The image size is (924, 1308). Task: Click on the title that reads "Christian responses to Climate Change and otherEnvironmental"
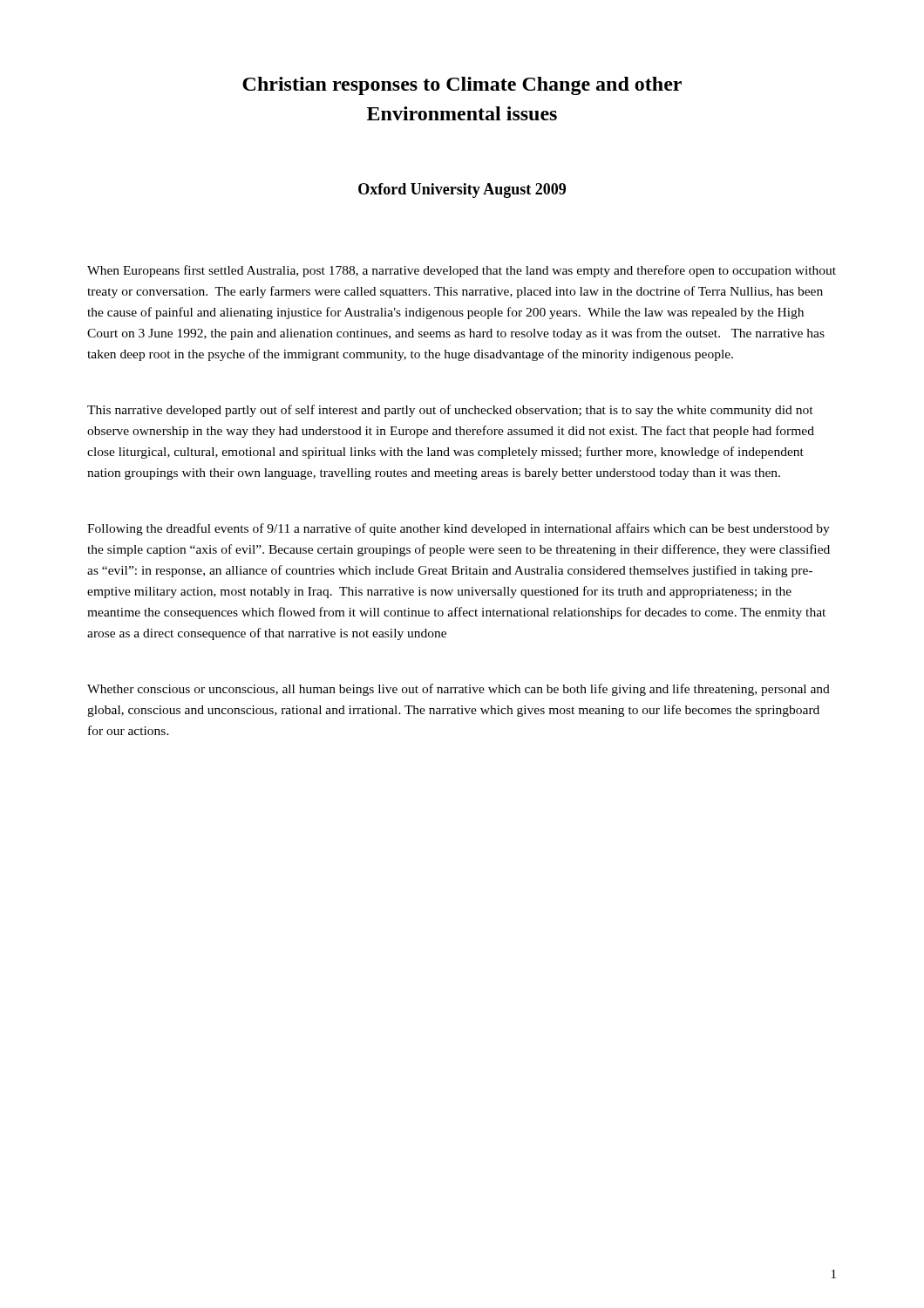[x=462, y=99]
